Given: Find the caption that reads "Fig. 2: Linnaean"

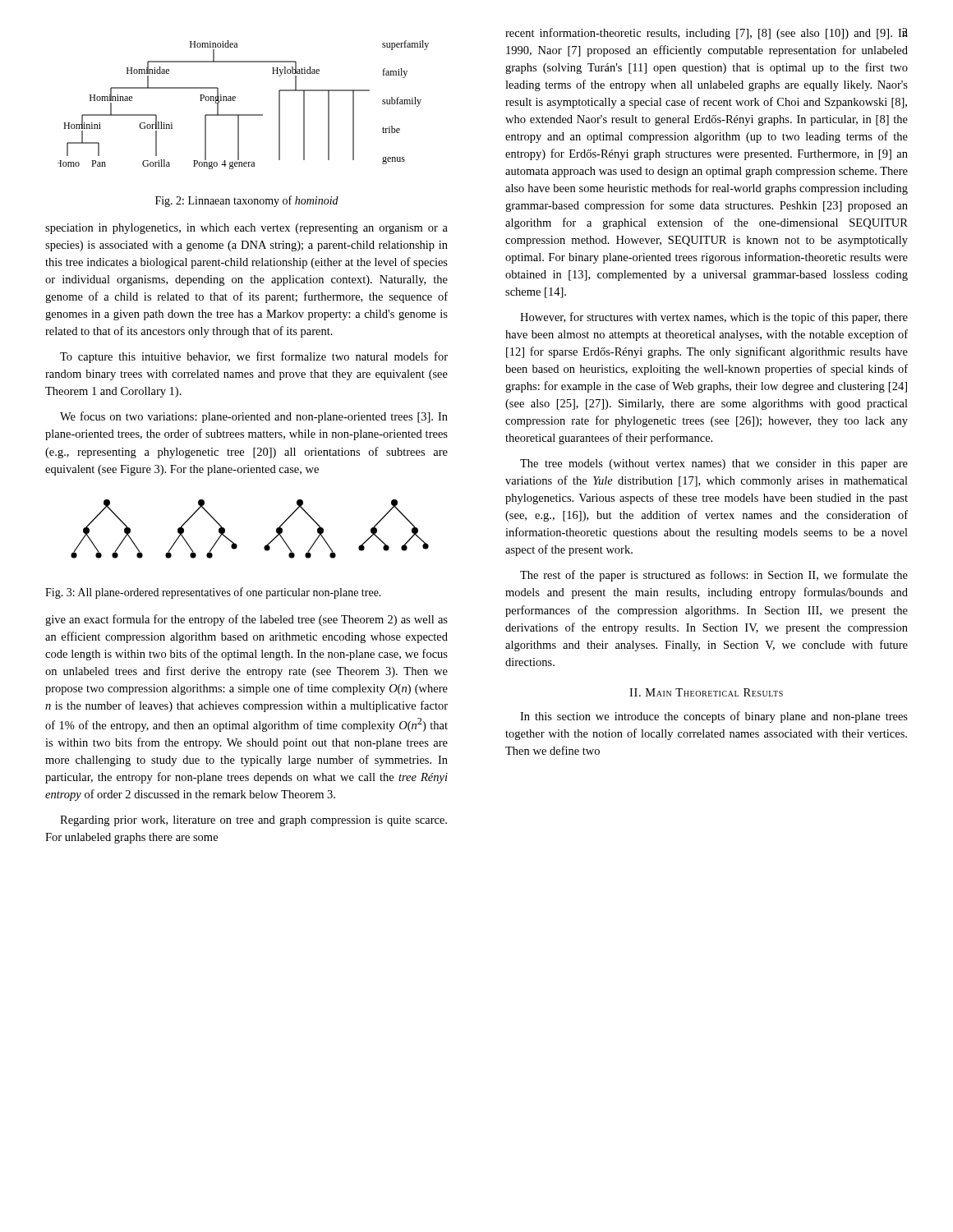Looking at the screenshot, I should [246, 201].
